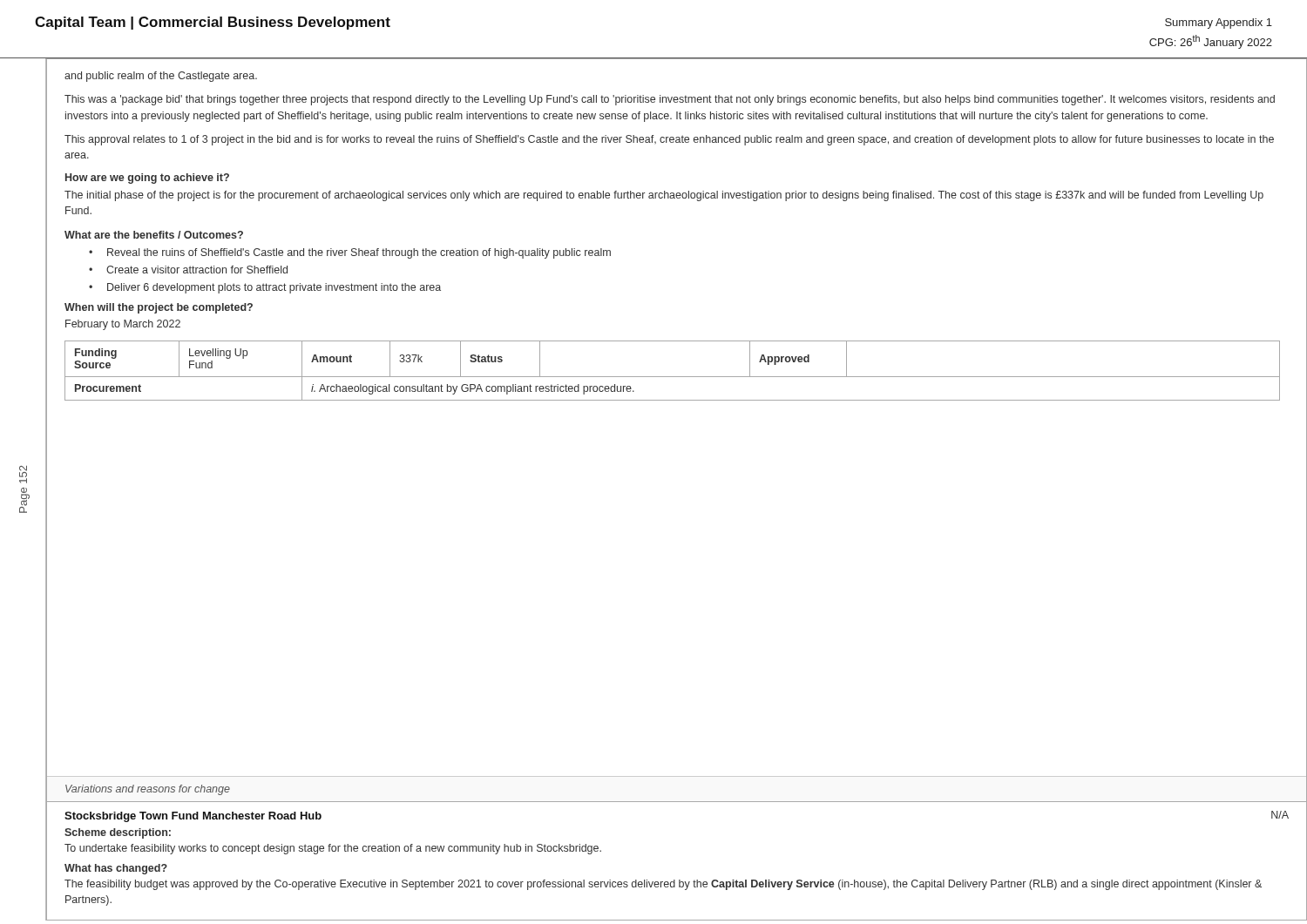Click where it says "Stocksbridge Town Fund Manchester Road Hub"
Image resolution: width=1307 pixels, height=924 pixels.
(x=193, y=816)
